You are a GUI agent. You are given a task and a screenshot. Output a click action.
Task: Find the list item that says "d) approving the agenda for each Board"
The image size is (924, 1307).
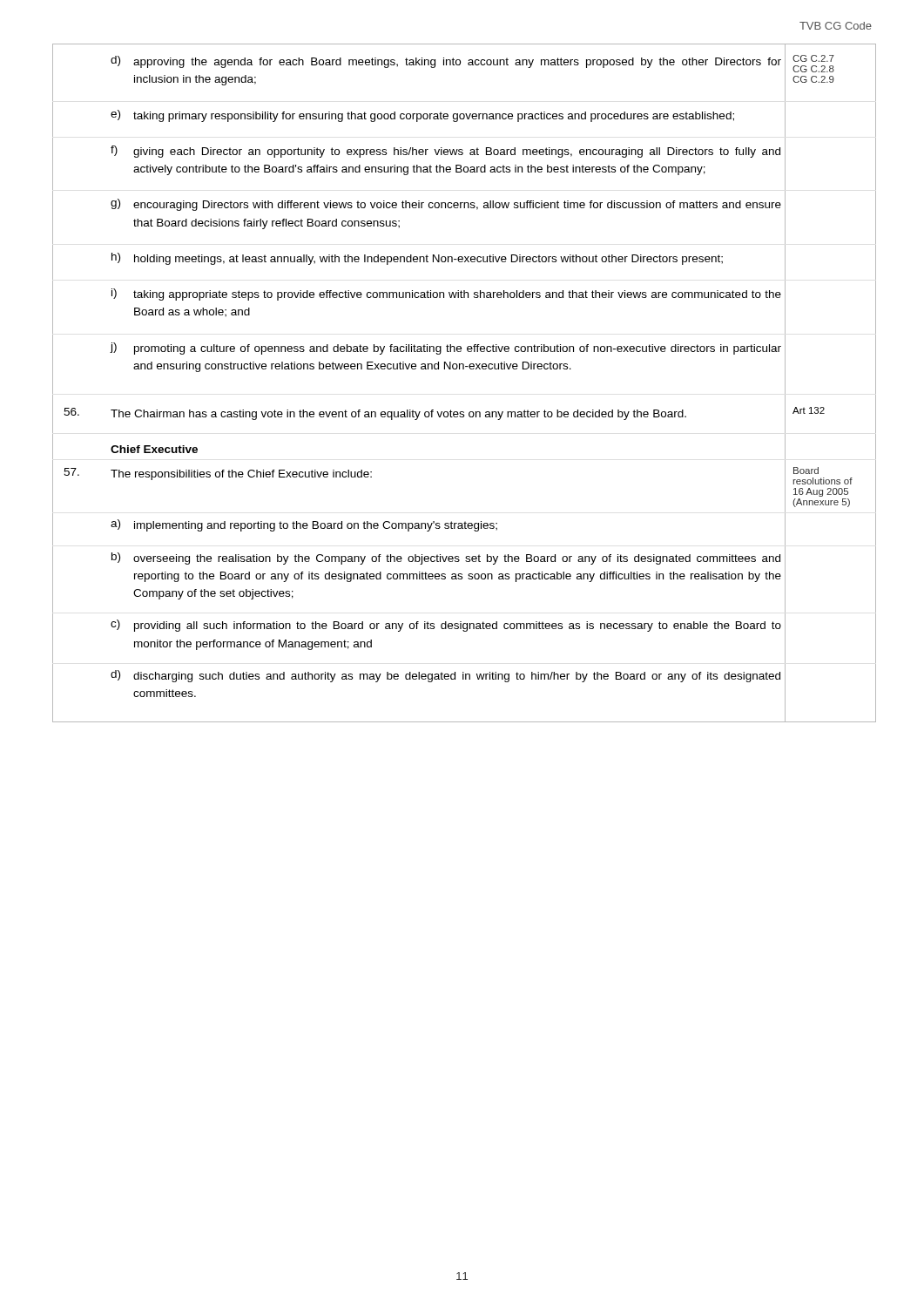point(446,71)
